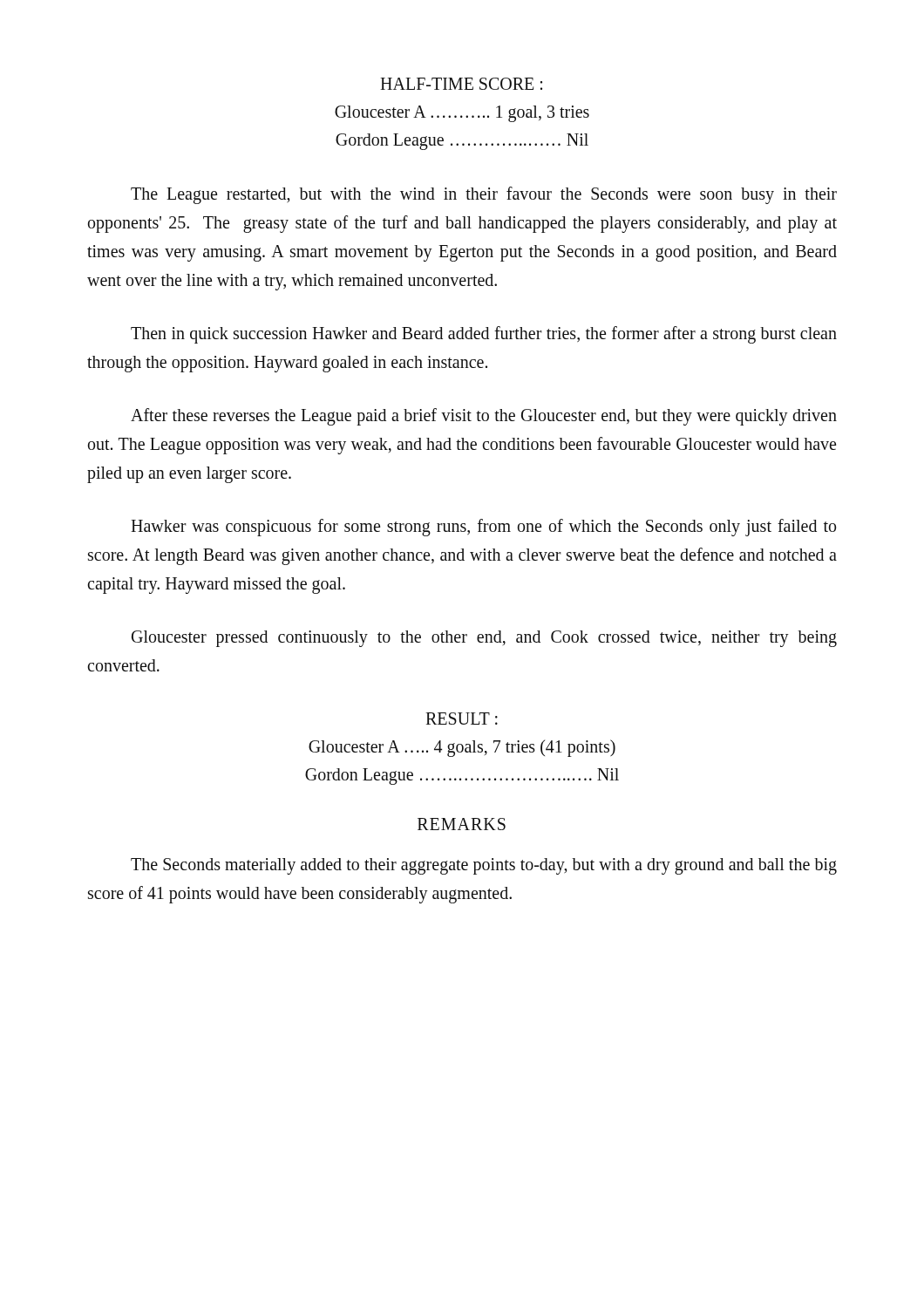Locate the block starting "Gloucester pressed continuously to the"
The height and width of the screenshot is (1308, 924).
(x=462, y=651)
